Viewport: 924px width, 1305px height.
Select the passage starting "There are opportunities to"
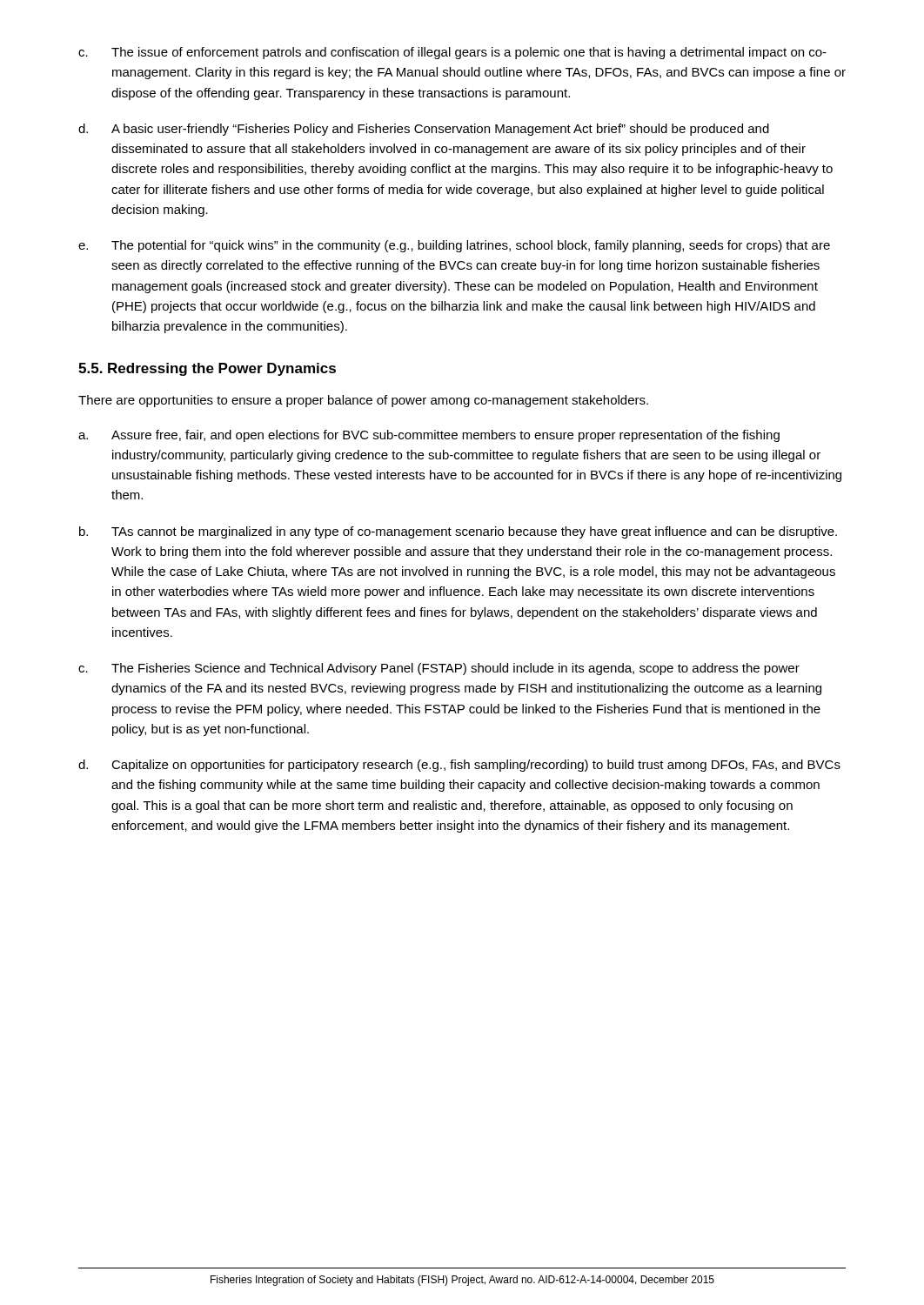pyautogui.click(x=364, y=400)
